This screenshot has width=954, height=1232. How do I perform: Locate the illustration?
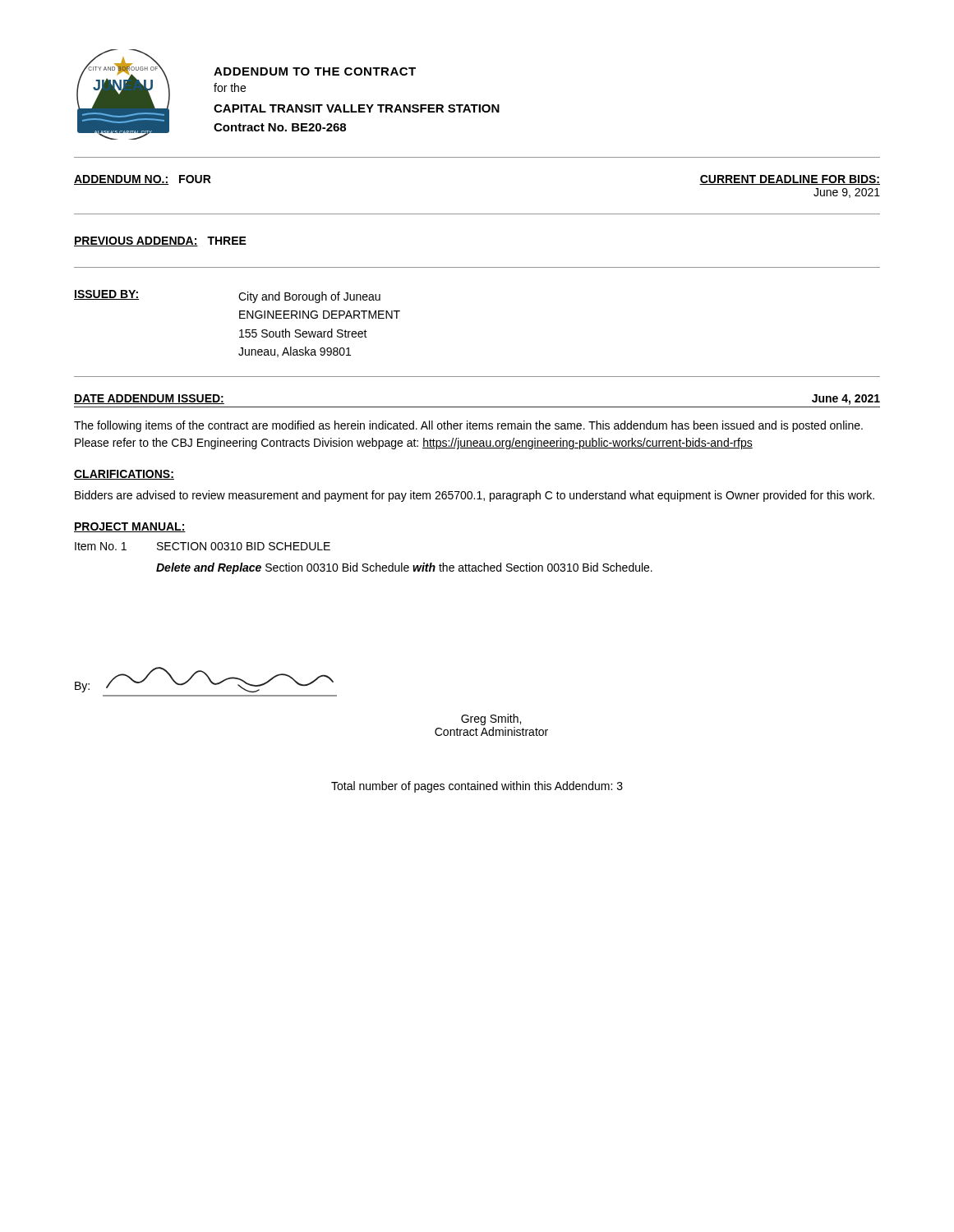[214, 681]
